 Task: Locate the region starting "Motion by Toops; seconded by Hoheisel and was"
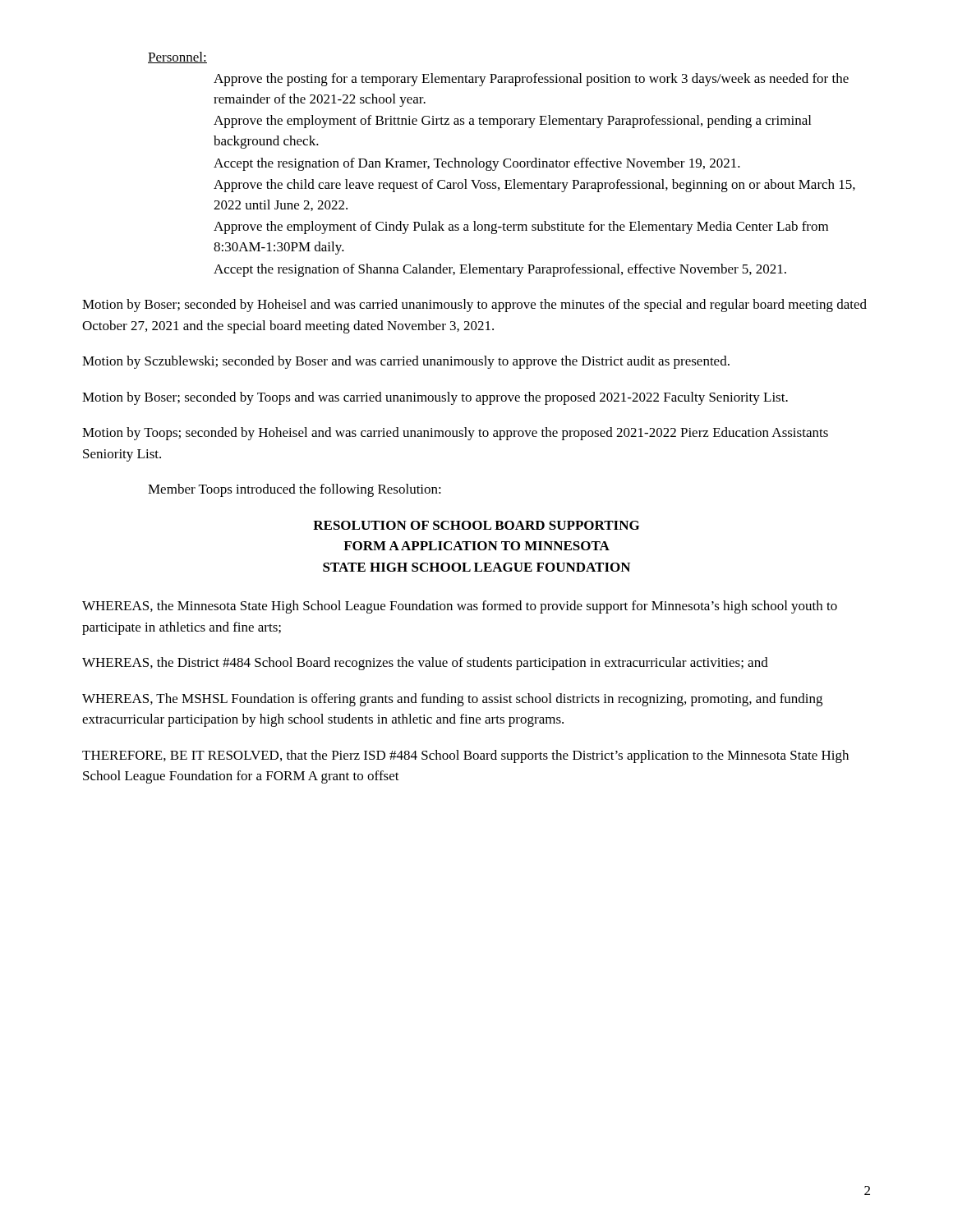[455, 443]
